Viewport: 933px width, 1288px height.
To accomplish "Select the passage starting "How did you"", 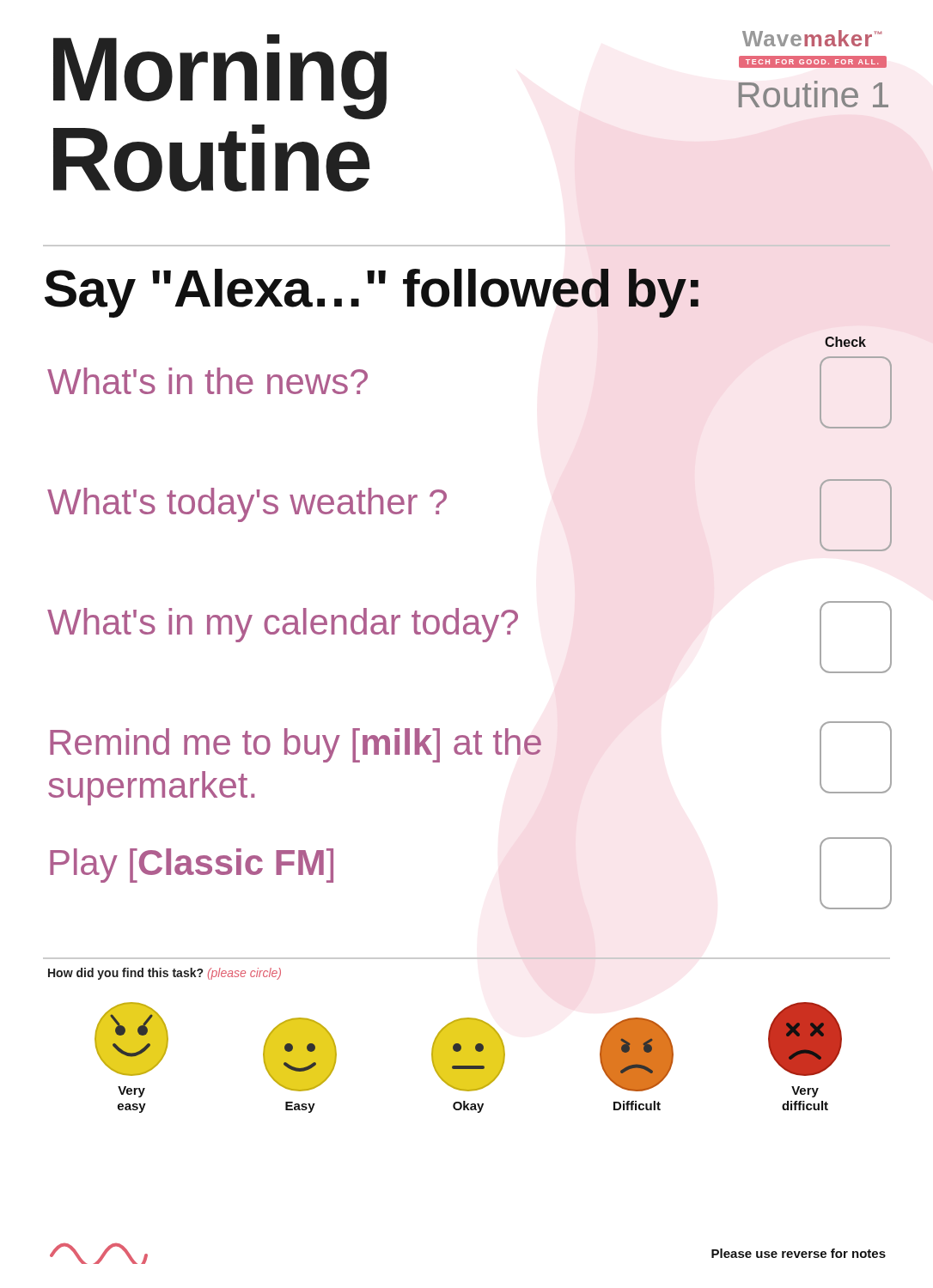I will click(x=165, y=973).
